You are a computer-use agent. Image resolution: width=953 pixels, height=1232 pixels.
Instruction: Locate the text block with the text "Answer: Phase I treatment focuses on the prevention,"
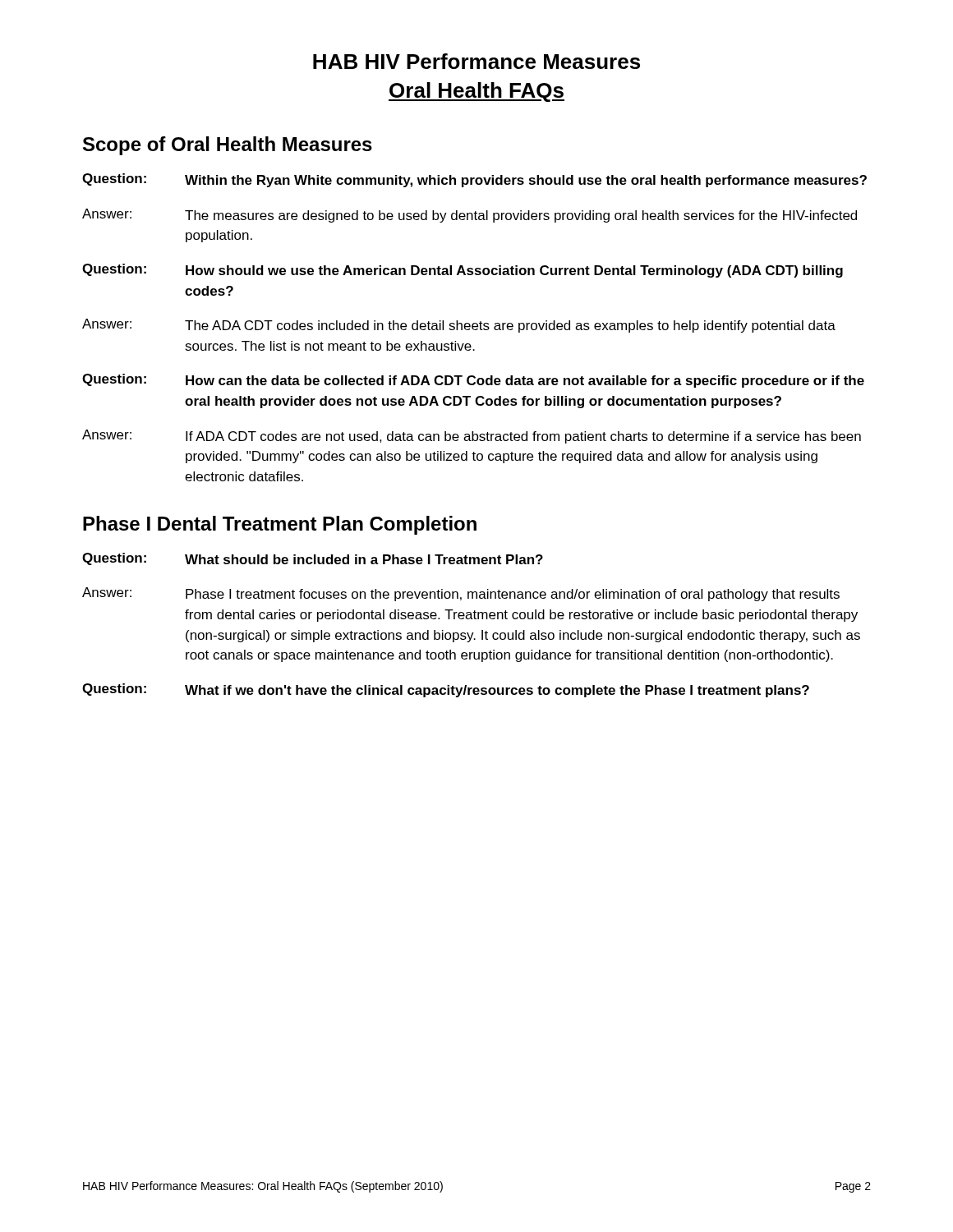click(476, 626)
